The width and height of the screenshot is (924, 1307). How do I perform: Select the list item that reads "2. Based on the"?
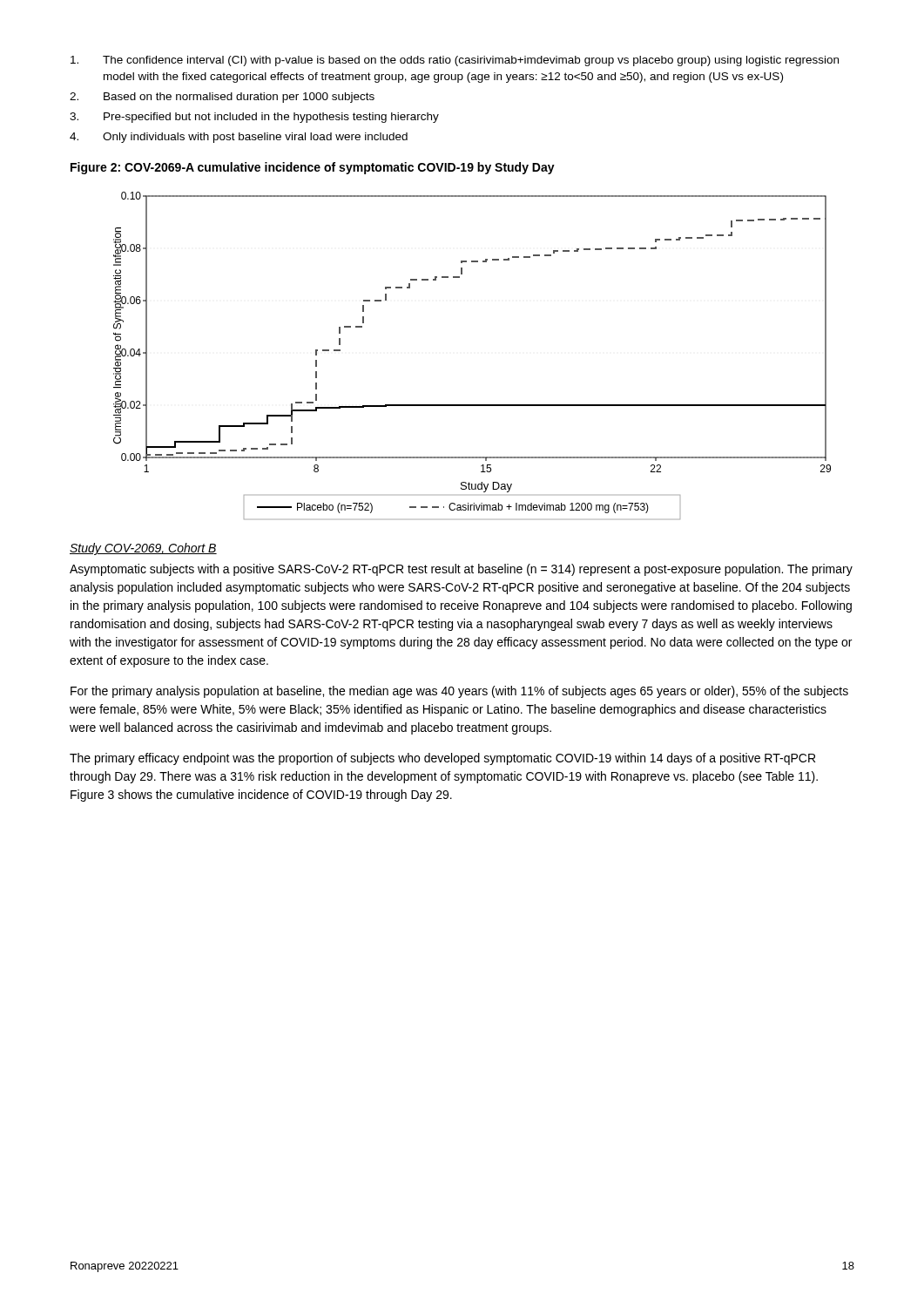pyautogui.click(x=222, y=98)
